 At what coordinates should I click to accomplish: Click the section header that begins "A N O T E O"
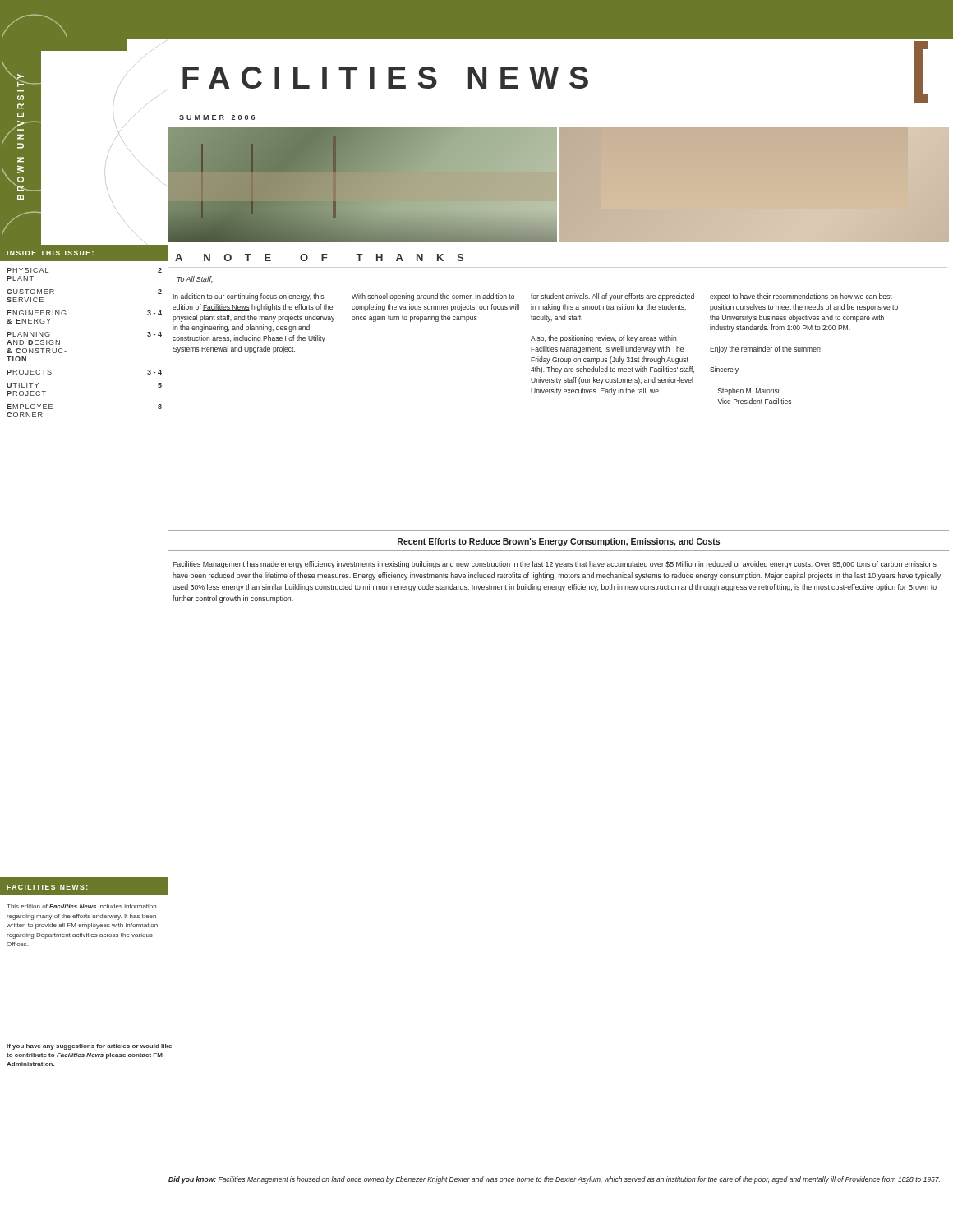(x=322, y=257)
